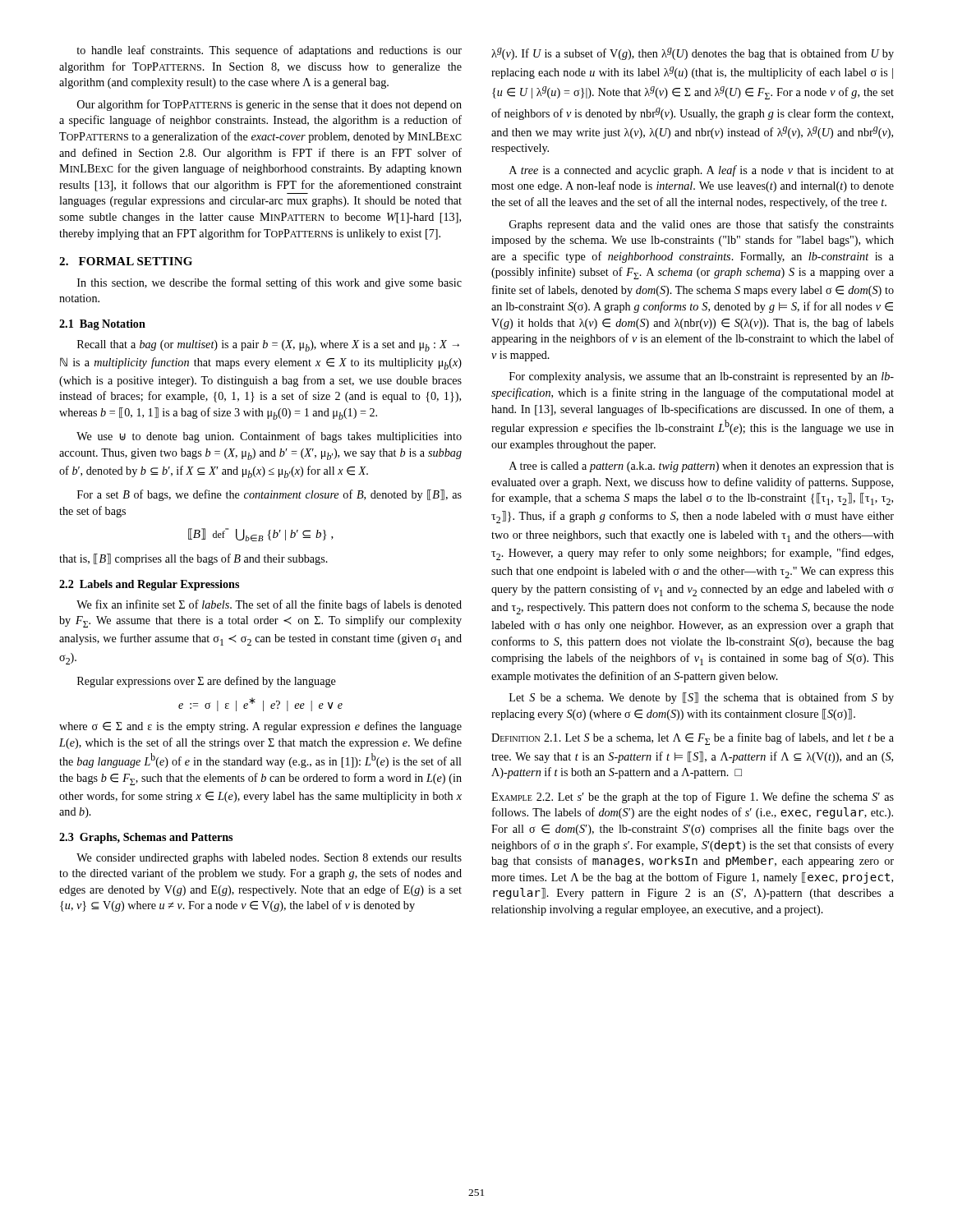The height and width of the screenshot is (1232, 953).
Task: Select the text block with the text "to handle leaf constraints."
Action: [260, 142]
